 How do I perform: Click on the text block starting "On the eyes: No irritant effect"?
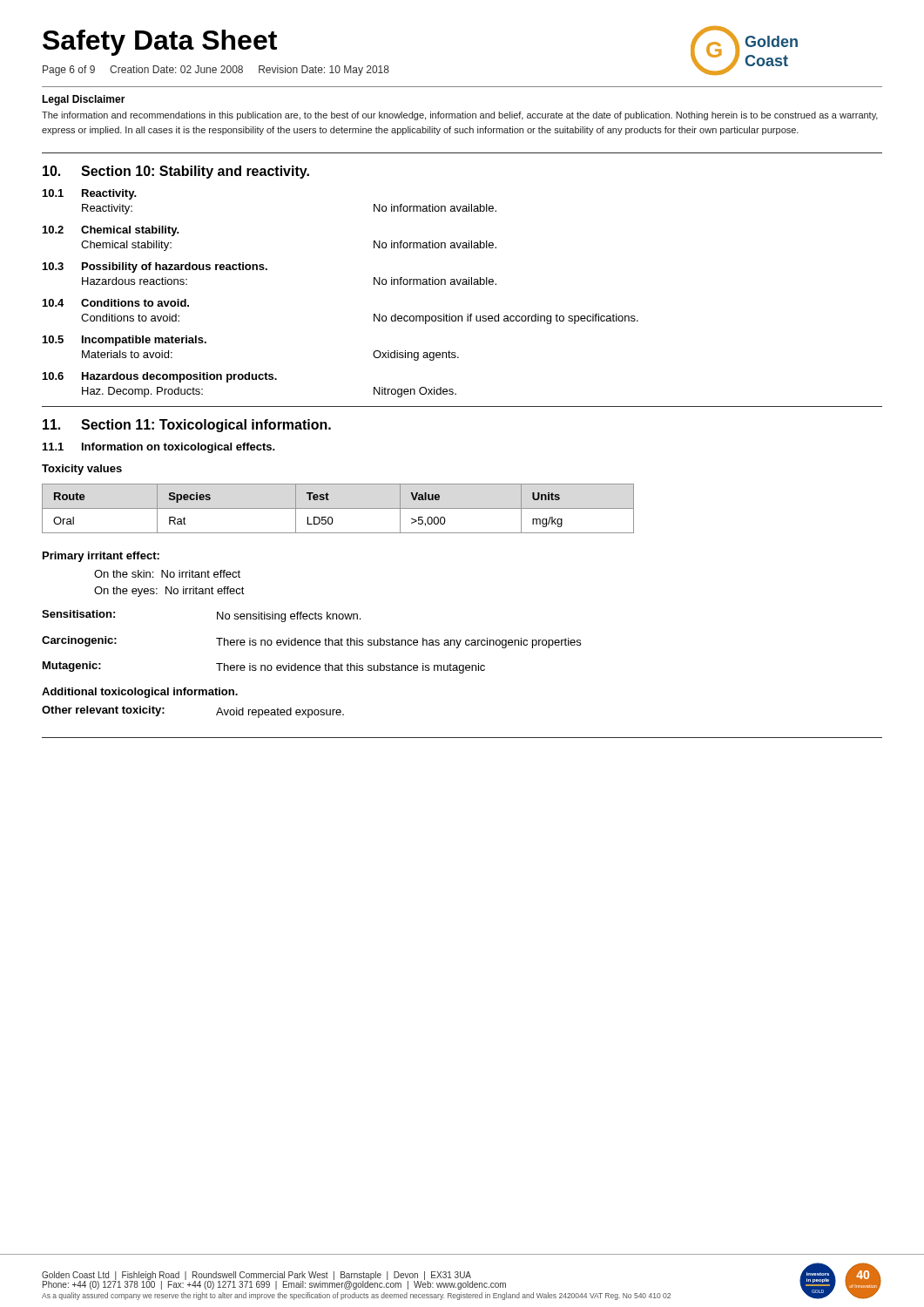[x=169, y=590]
